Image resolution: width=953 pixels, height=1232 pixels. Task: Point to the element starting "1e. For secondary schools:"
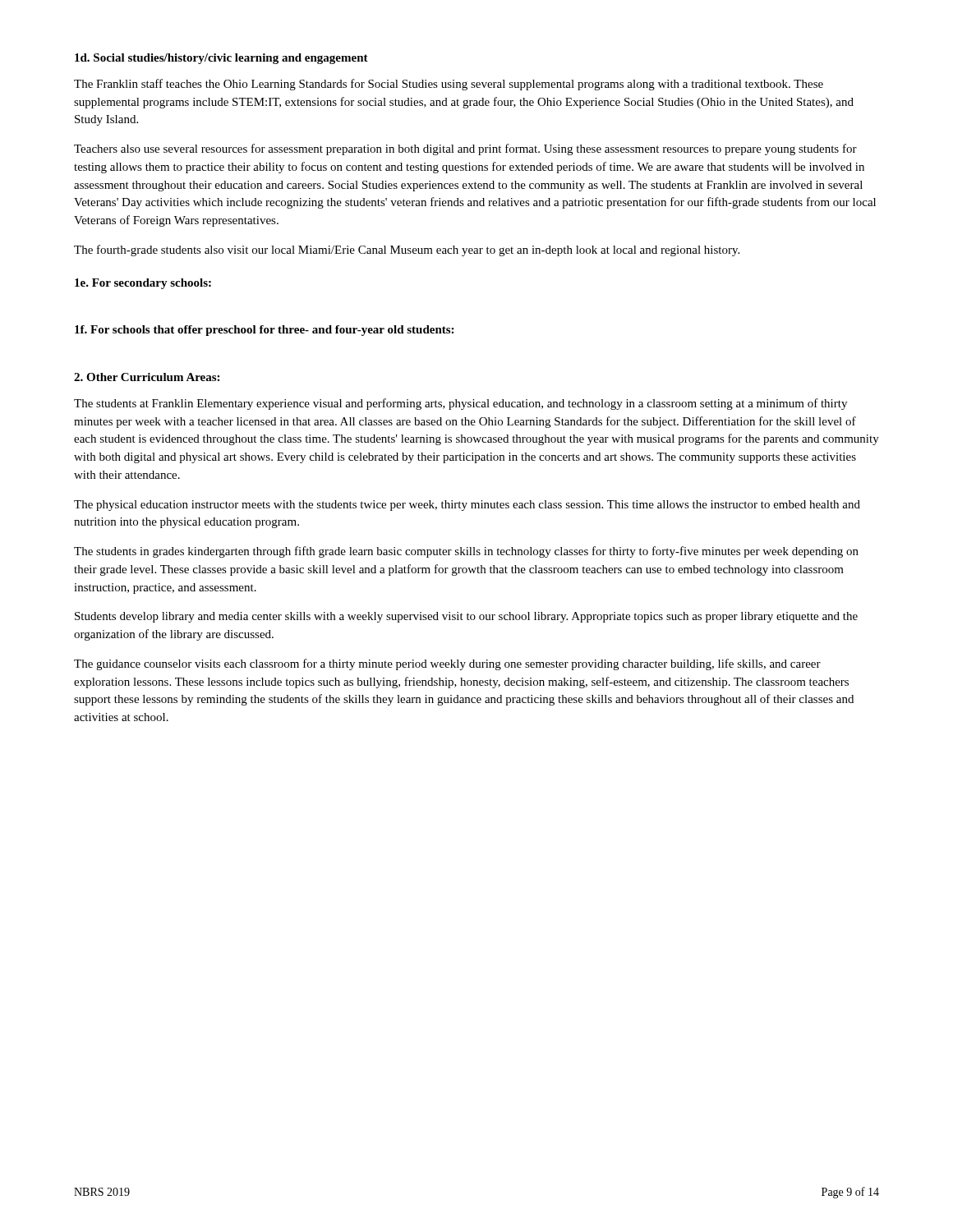143,282
